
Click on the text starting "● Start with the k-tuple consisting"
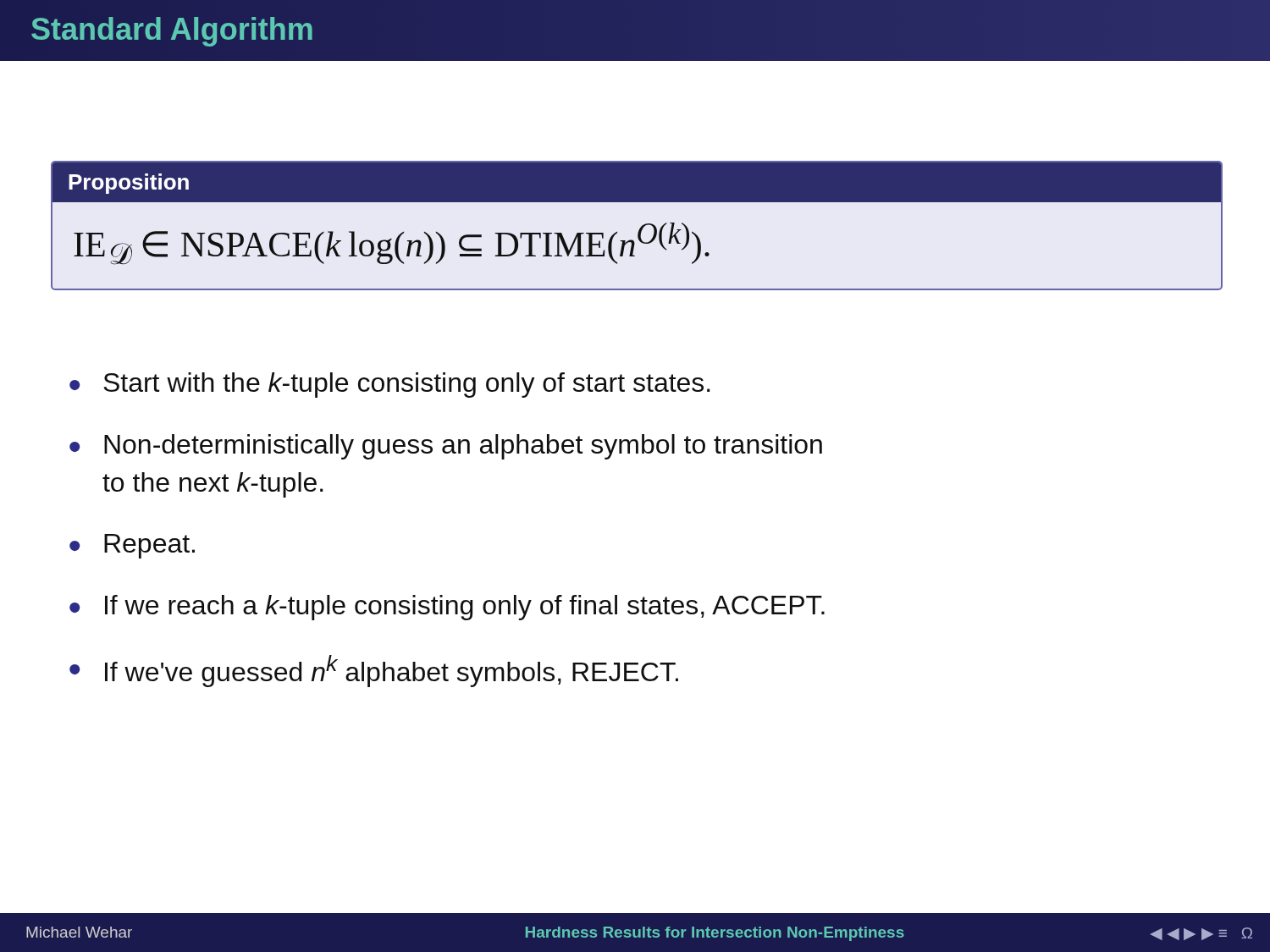click(635, 383)
